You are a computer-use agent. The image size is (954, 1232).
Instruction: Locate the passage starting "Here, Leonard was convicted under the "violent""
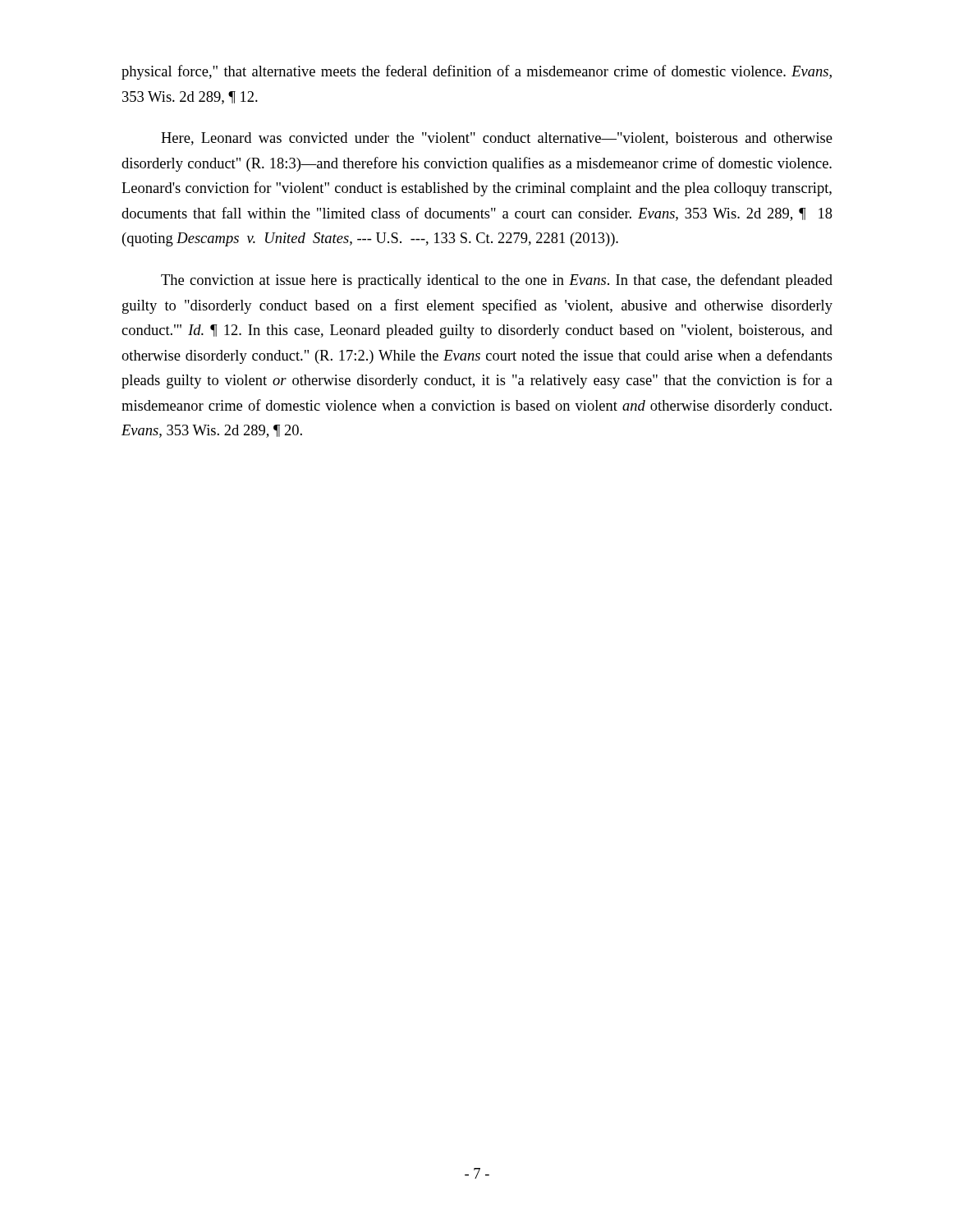coord(477,188)
